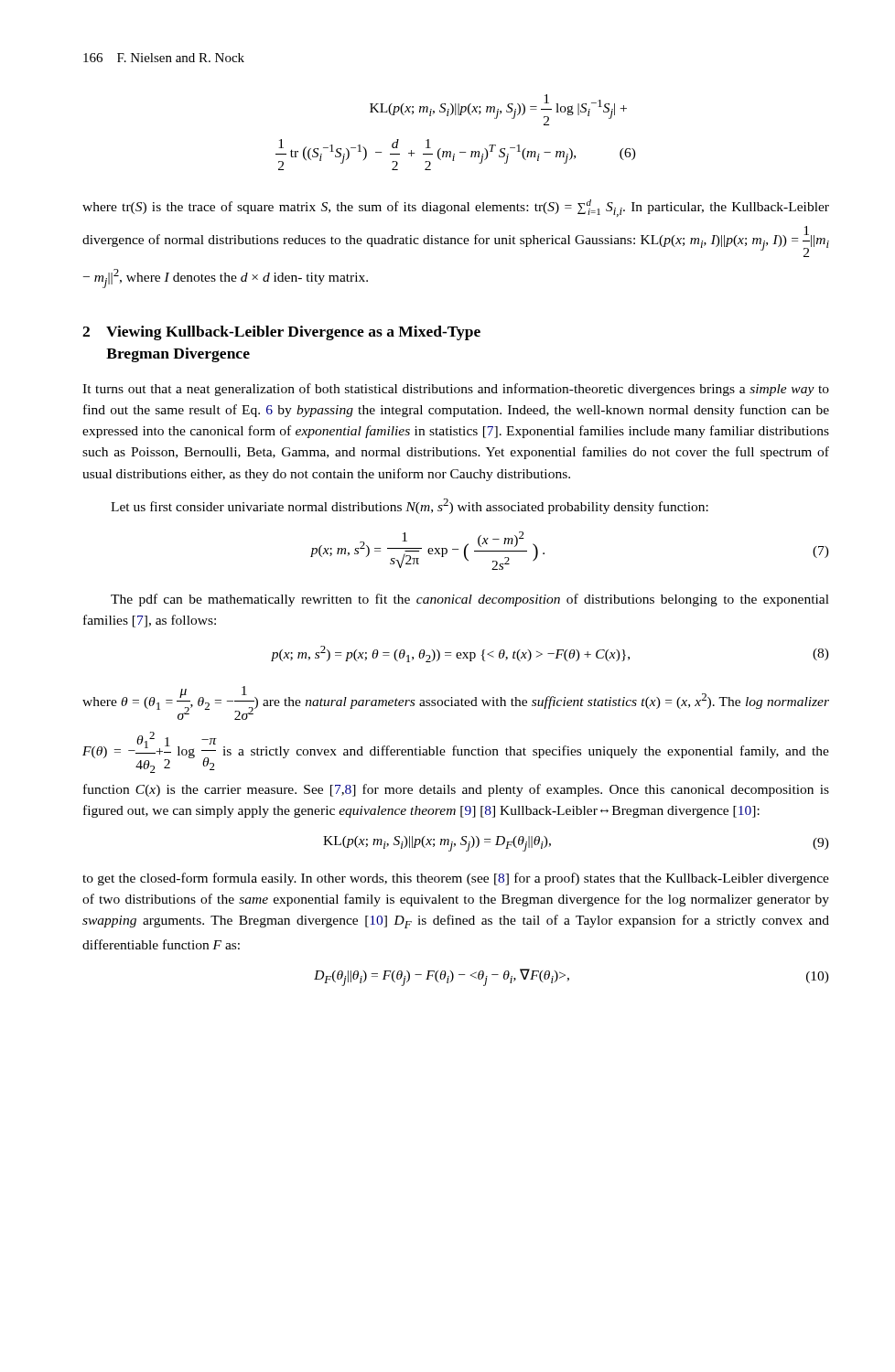Click on the text block that reads "where tr(S) is the trace of"
This screenshot has width=895, height=1372.
(x=456, y=242)
